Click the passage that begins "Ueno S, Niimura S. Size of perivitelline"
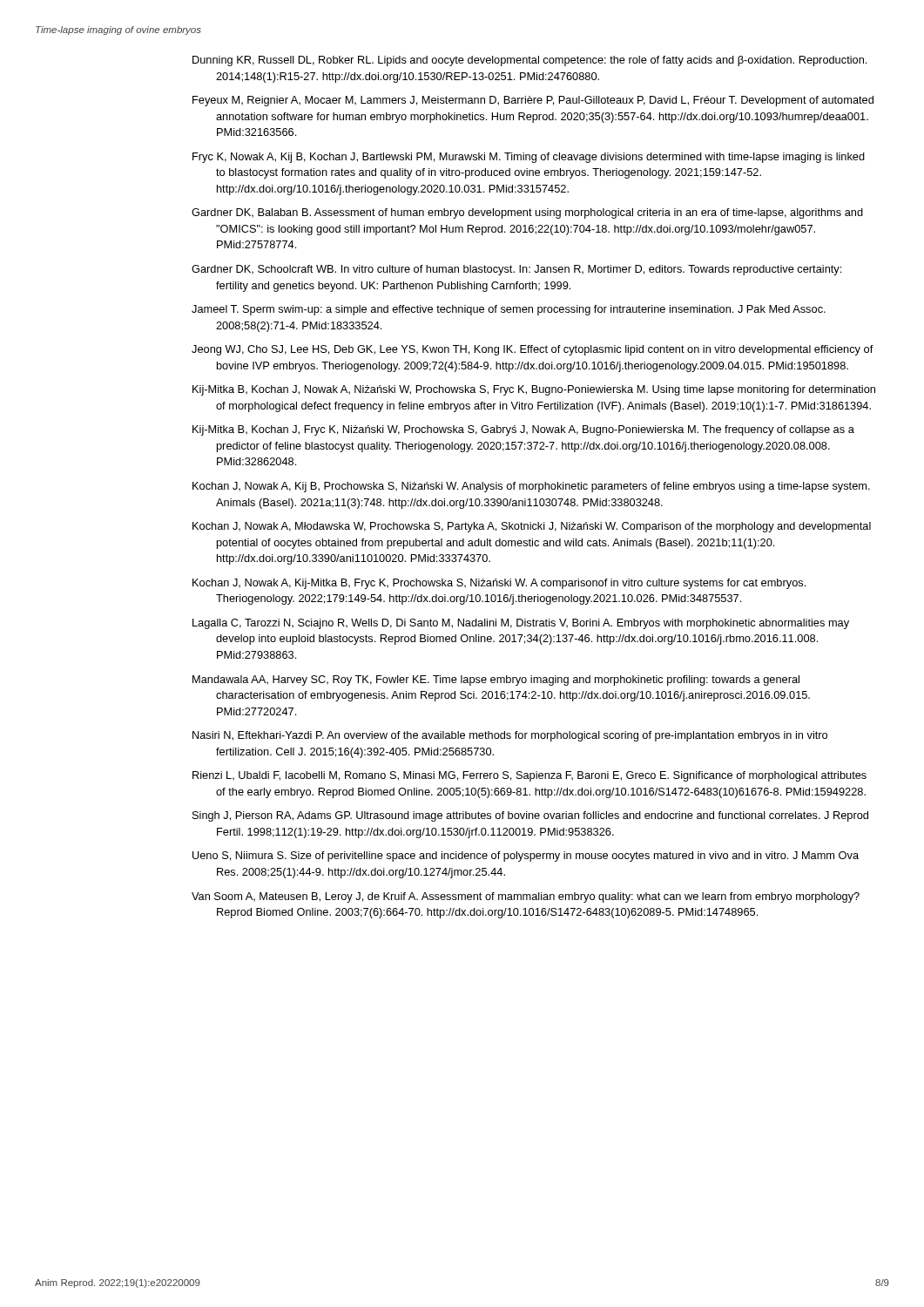Image resolution: width=924 pixels, height=1307 pixels. pos(525,864)
